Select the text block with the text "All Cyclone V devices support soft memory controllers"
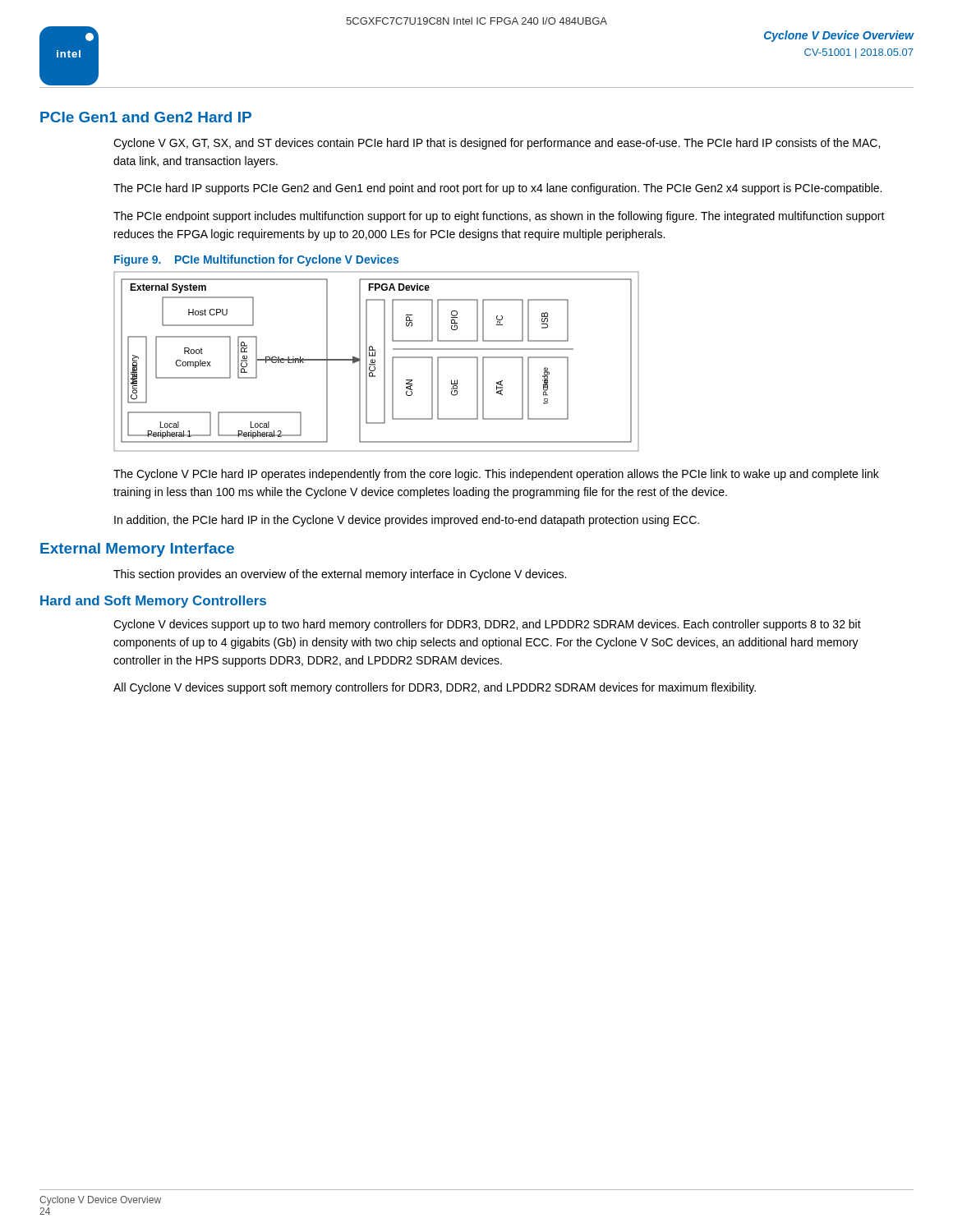The width and height of the screenshot is (953, 1232). 435,688
